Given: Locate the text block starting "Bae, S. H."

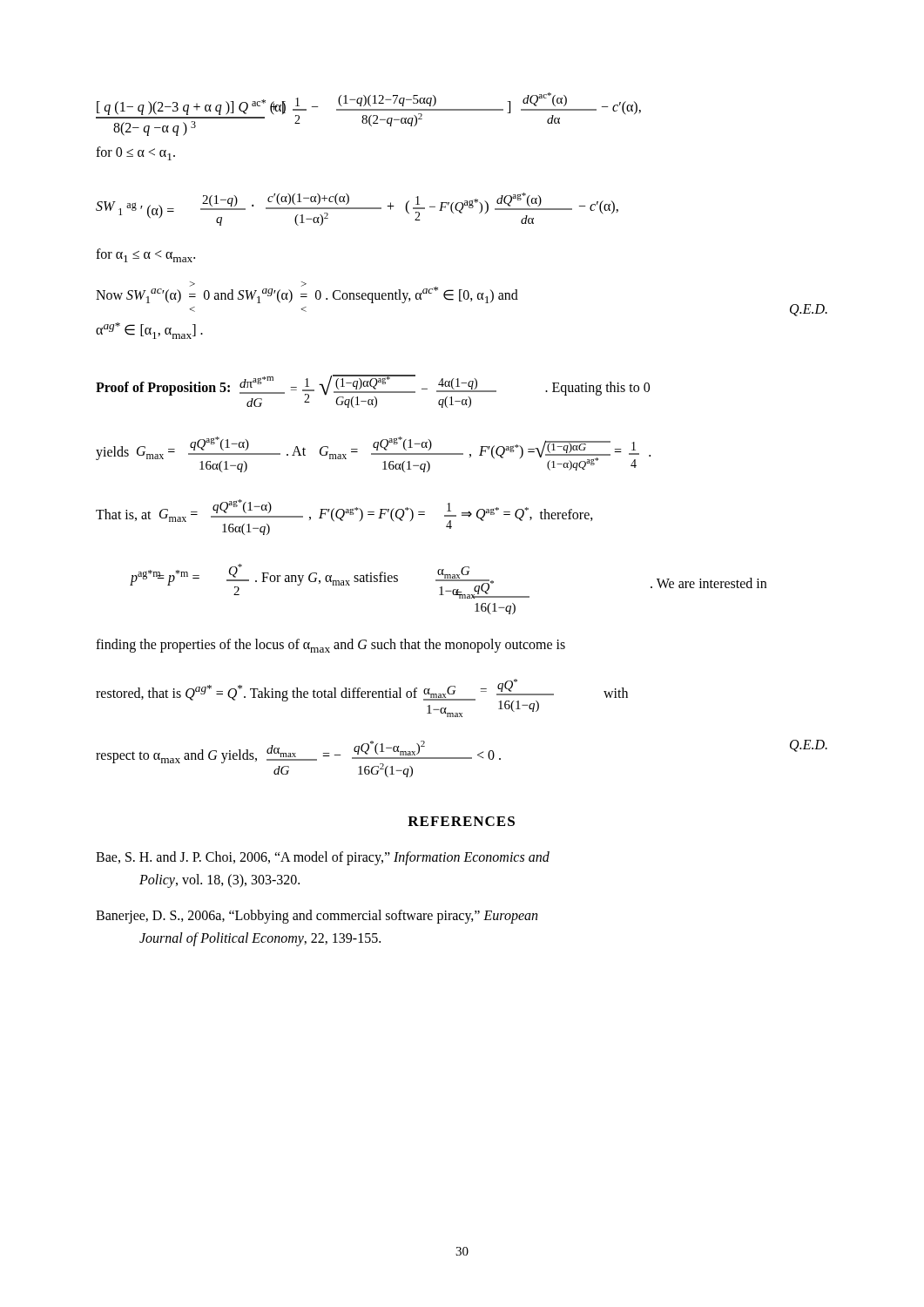Looking at the screenshot, I should [x=462, y=871].
